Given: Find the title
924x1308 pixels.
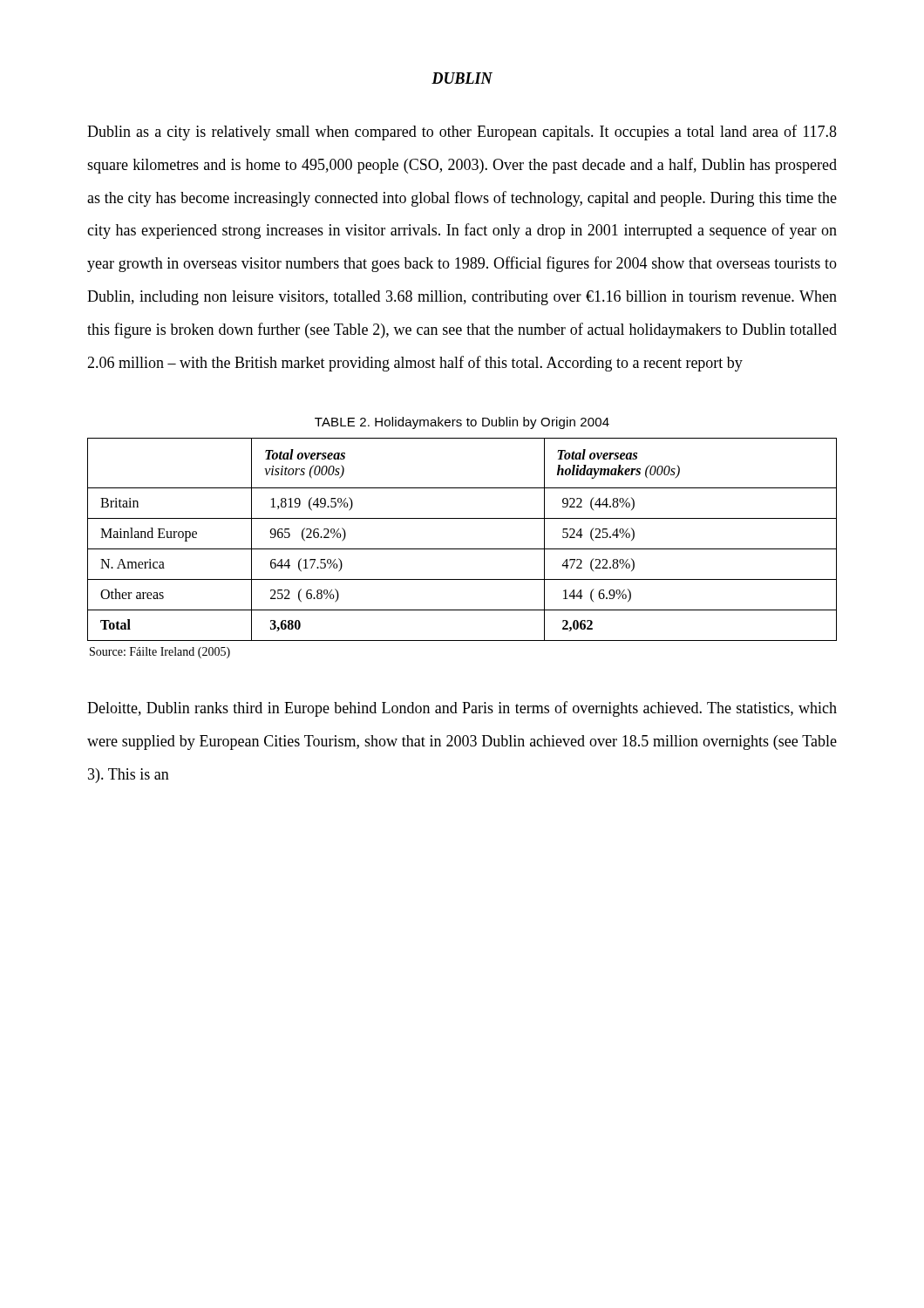Looking at the screenshot, I should [462, 78].
